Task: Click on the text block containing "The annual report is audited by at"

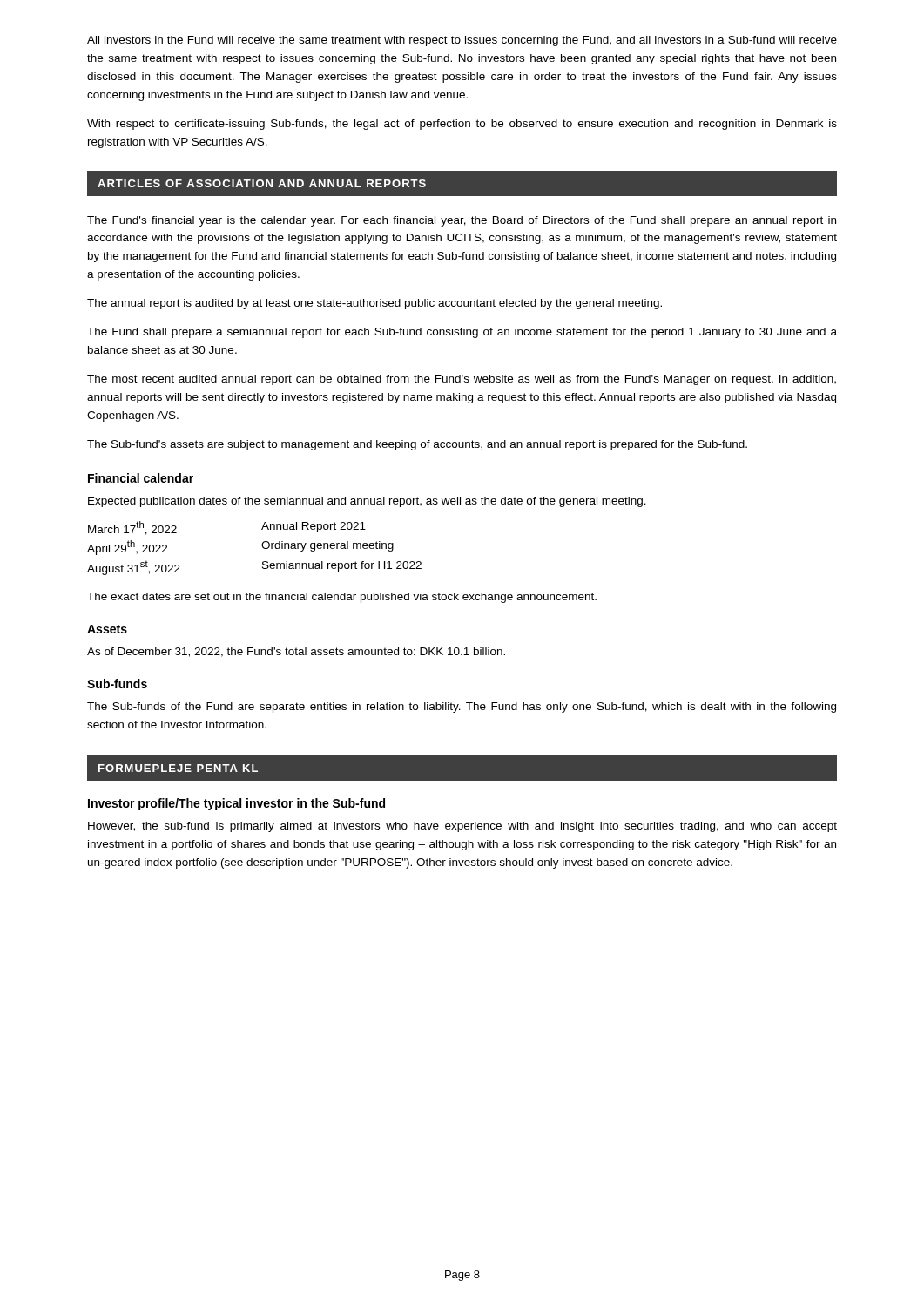Action: (x=375, y=303)
